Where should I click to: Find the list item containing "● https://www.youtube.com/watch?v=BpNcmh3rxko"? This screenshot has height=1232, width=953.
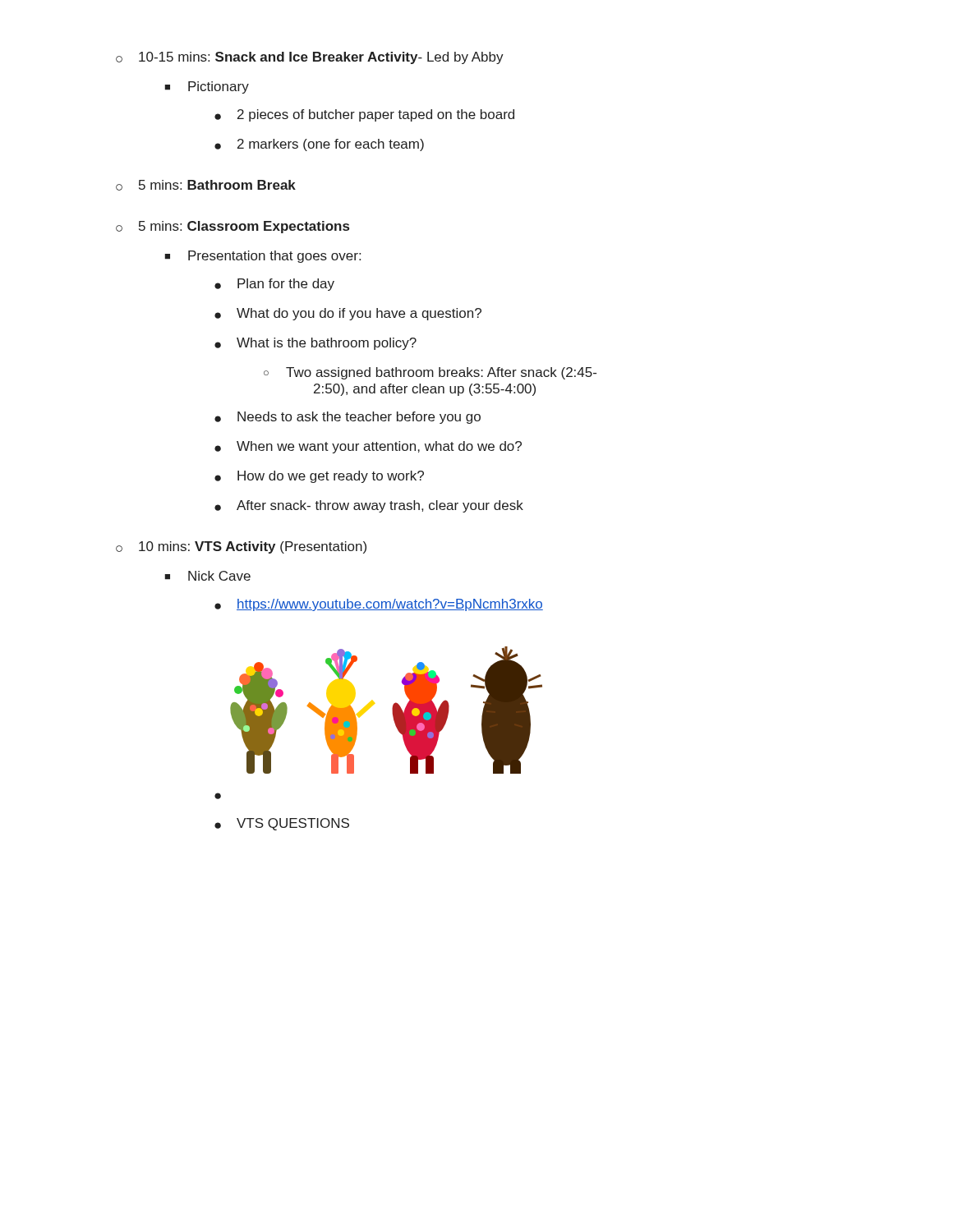[378, 605]
